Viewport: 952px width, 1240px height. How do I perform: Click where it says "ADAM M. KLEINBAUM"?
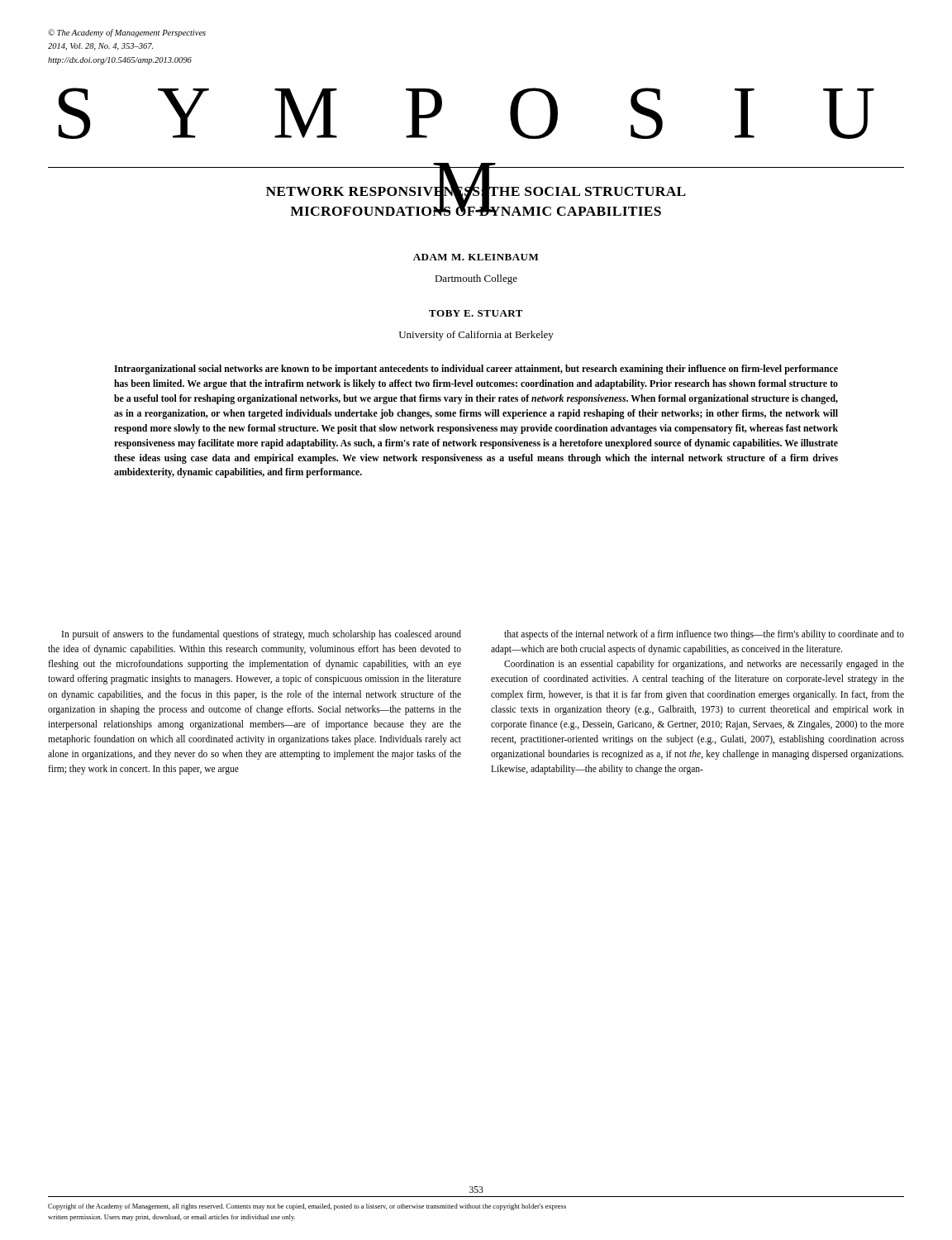point(476,257)
